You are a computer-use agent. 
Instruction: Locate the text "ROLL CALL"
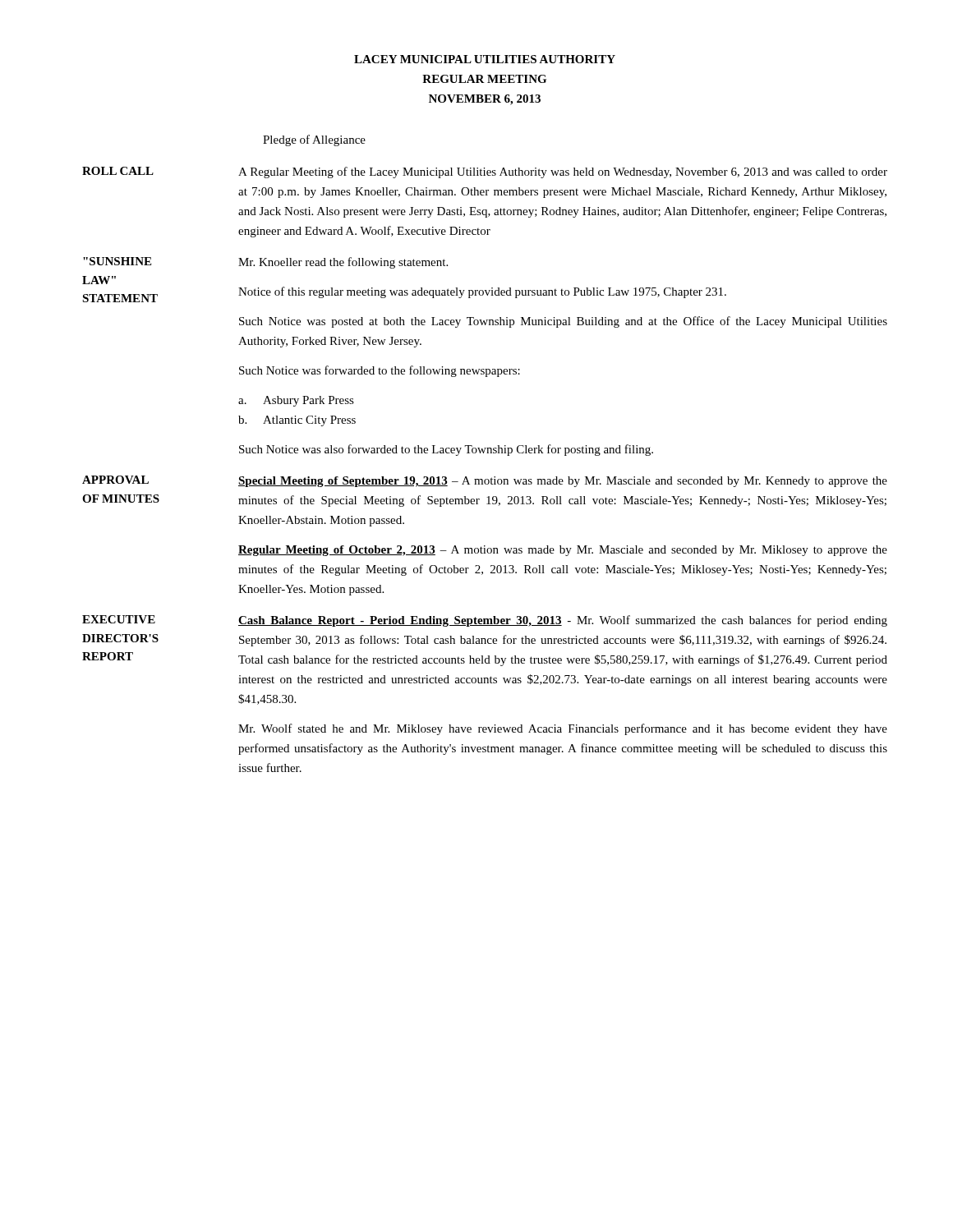click(x=118, y=171)
